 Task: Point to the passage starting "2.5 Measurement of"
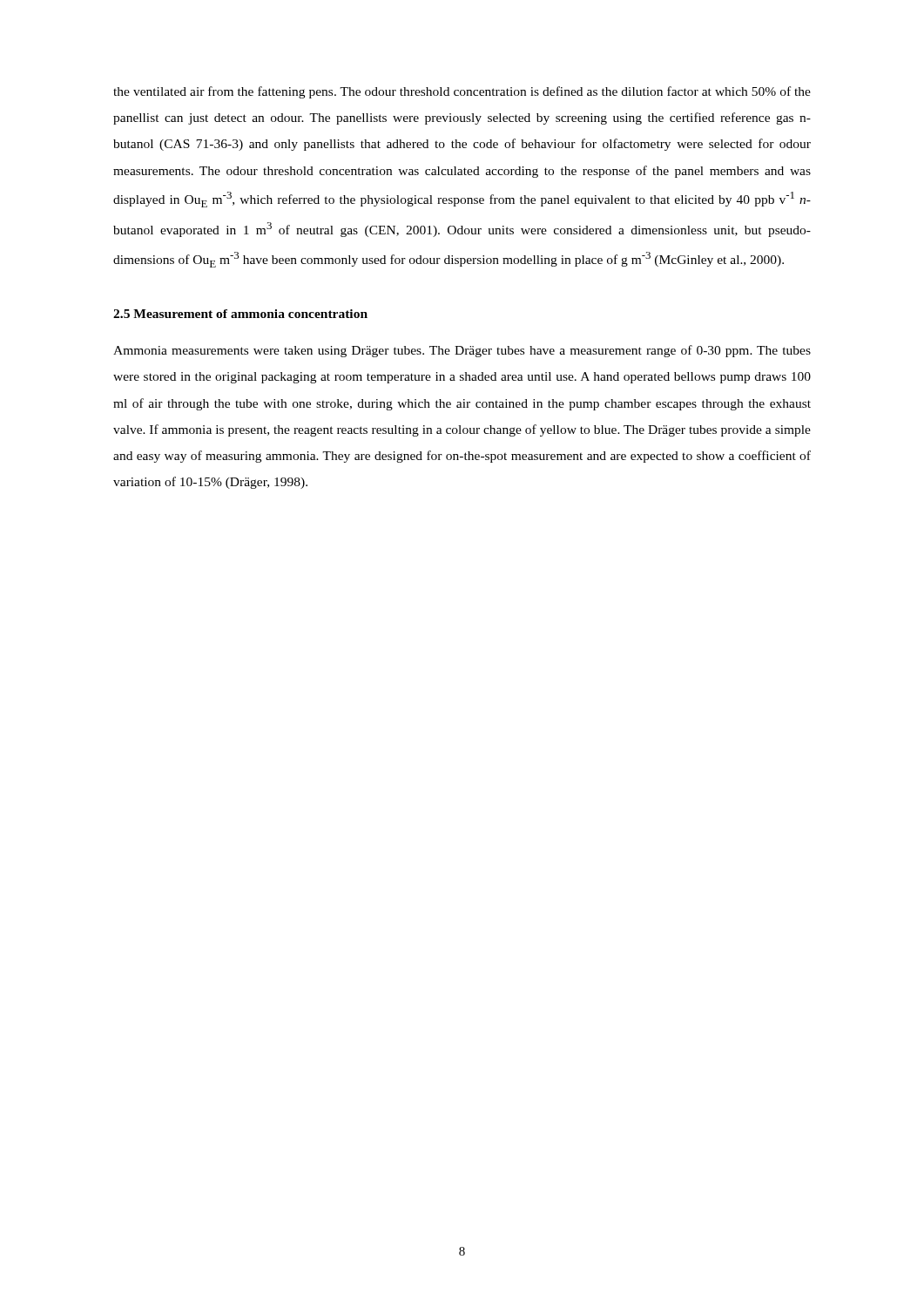click(240, 313)
